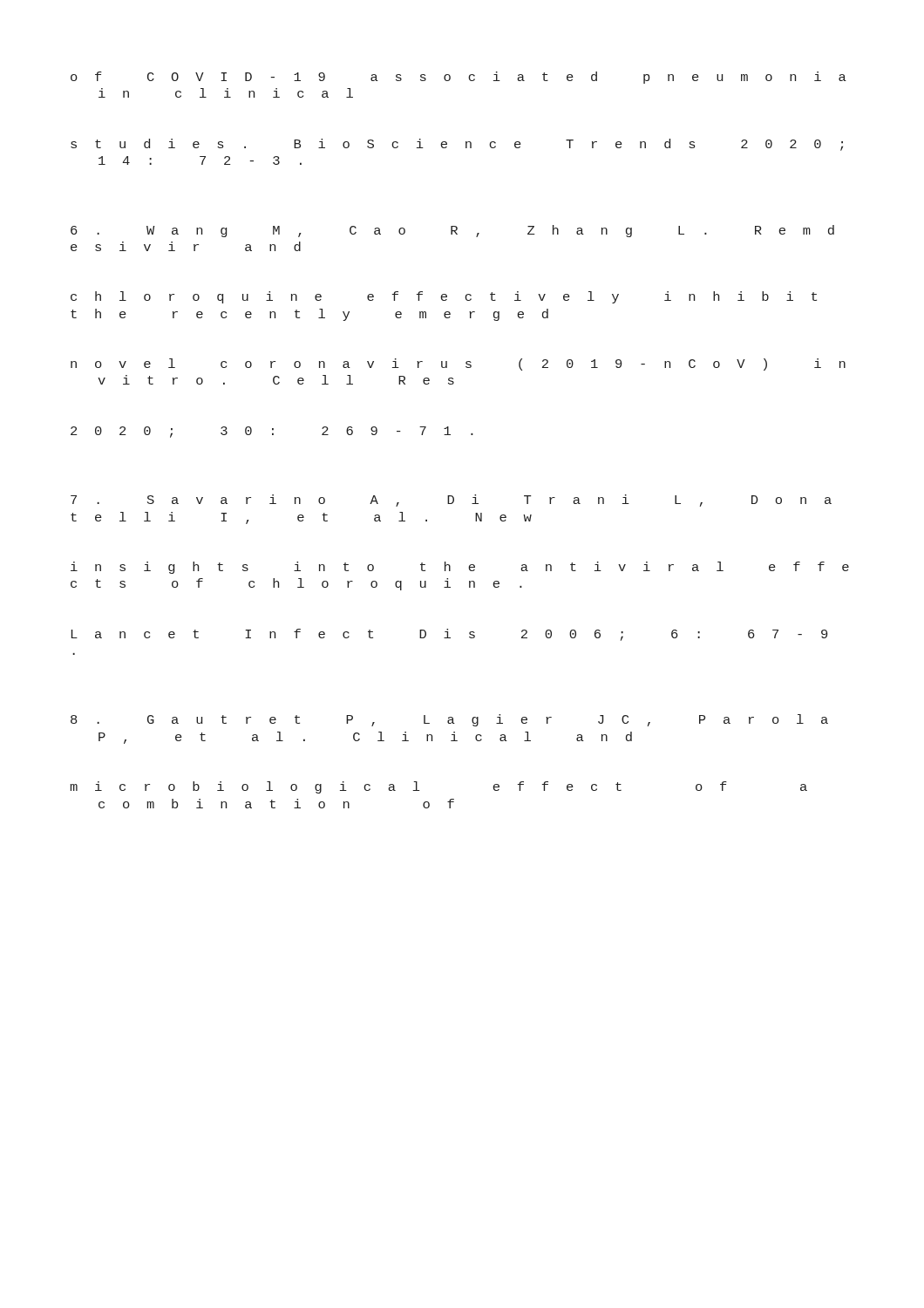
Task: Locate the element starting "i n s i g h t s"
Action: click(461, 576)
